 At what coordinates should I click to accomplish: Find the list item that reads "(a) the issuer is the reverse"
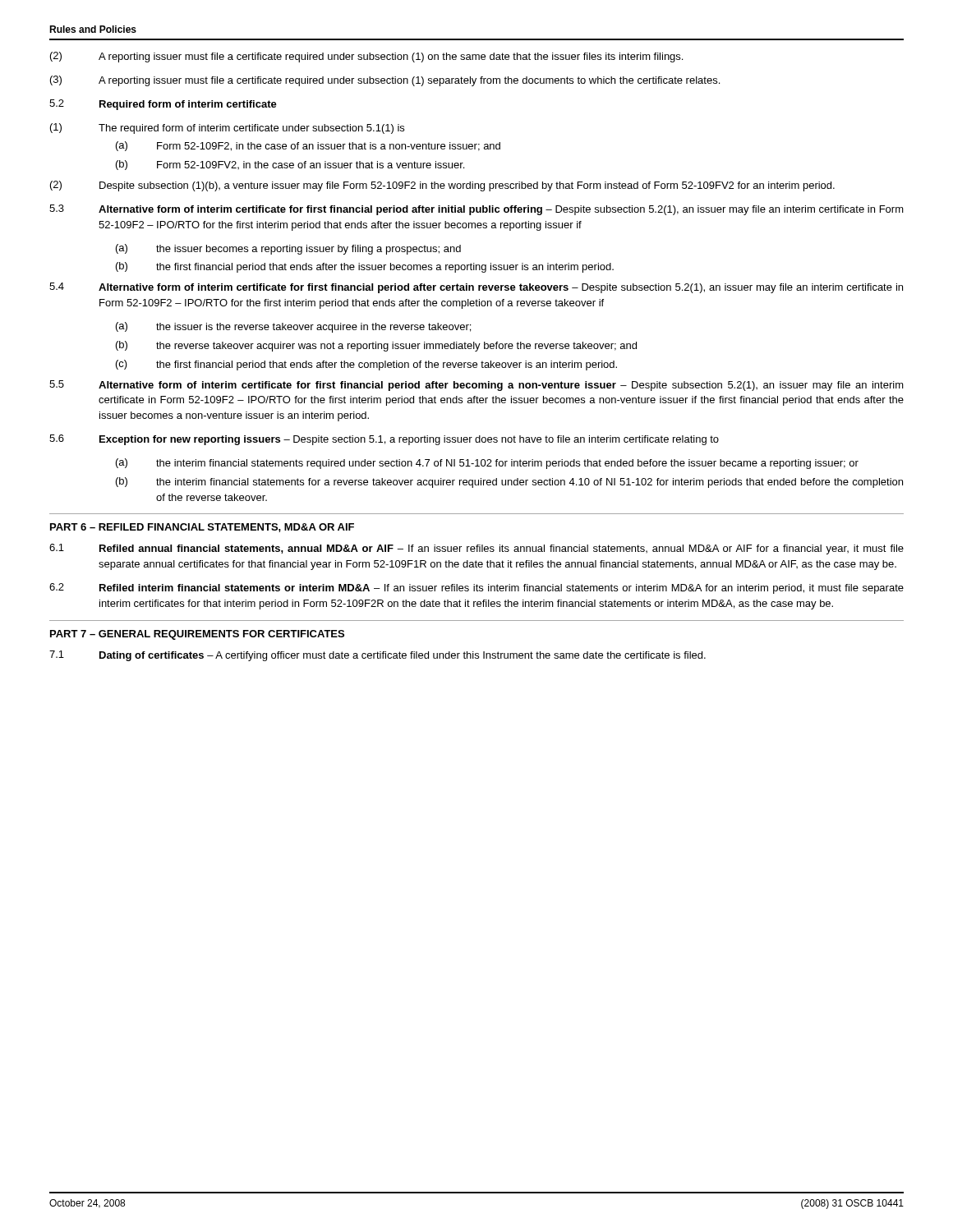click(293, 327)
